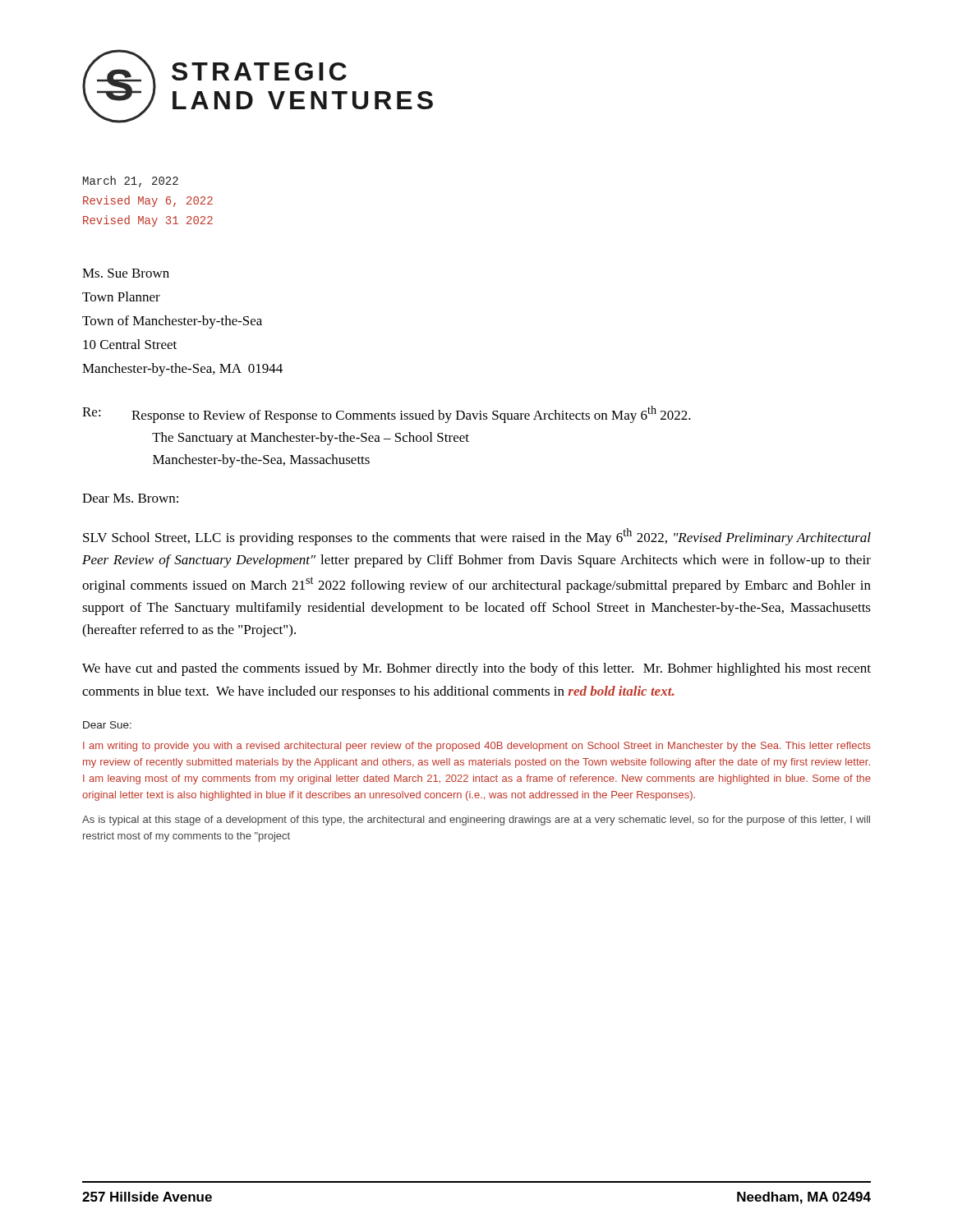
Task: Point to the block beginning "I am writing"
Action: coord(476,770)
